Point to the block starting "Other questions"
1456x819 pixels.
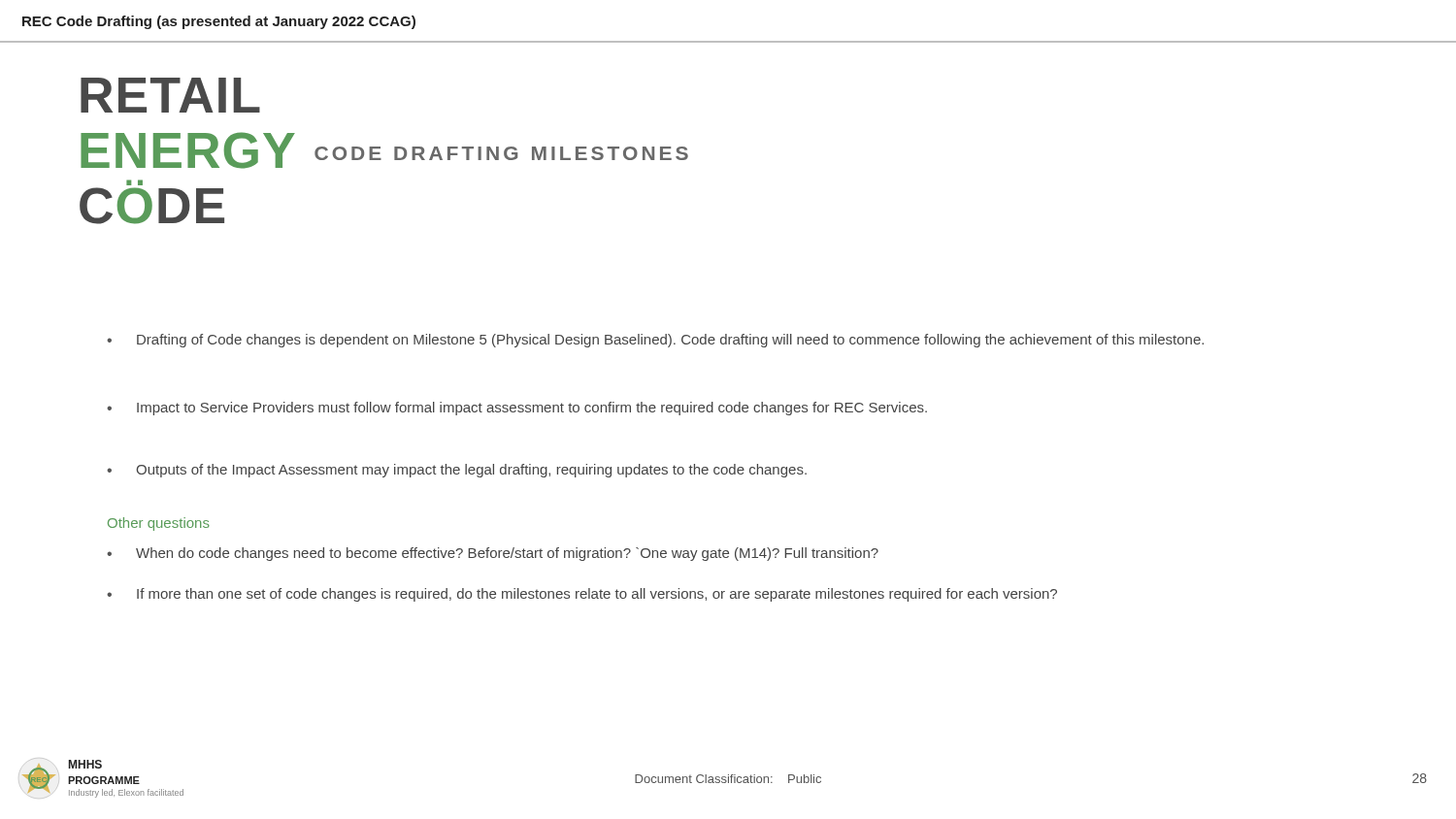(158, 523)
